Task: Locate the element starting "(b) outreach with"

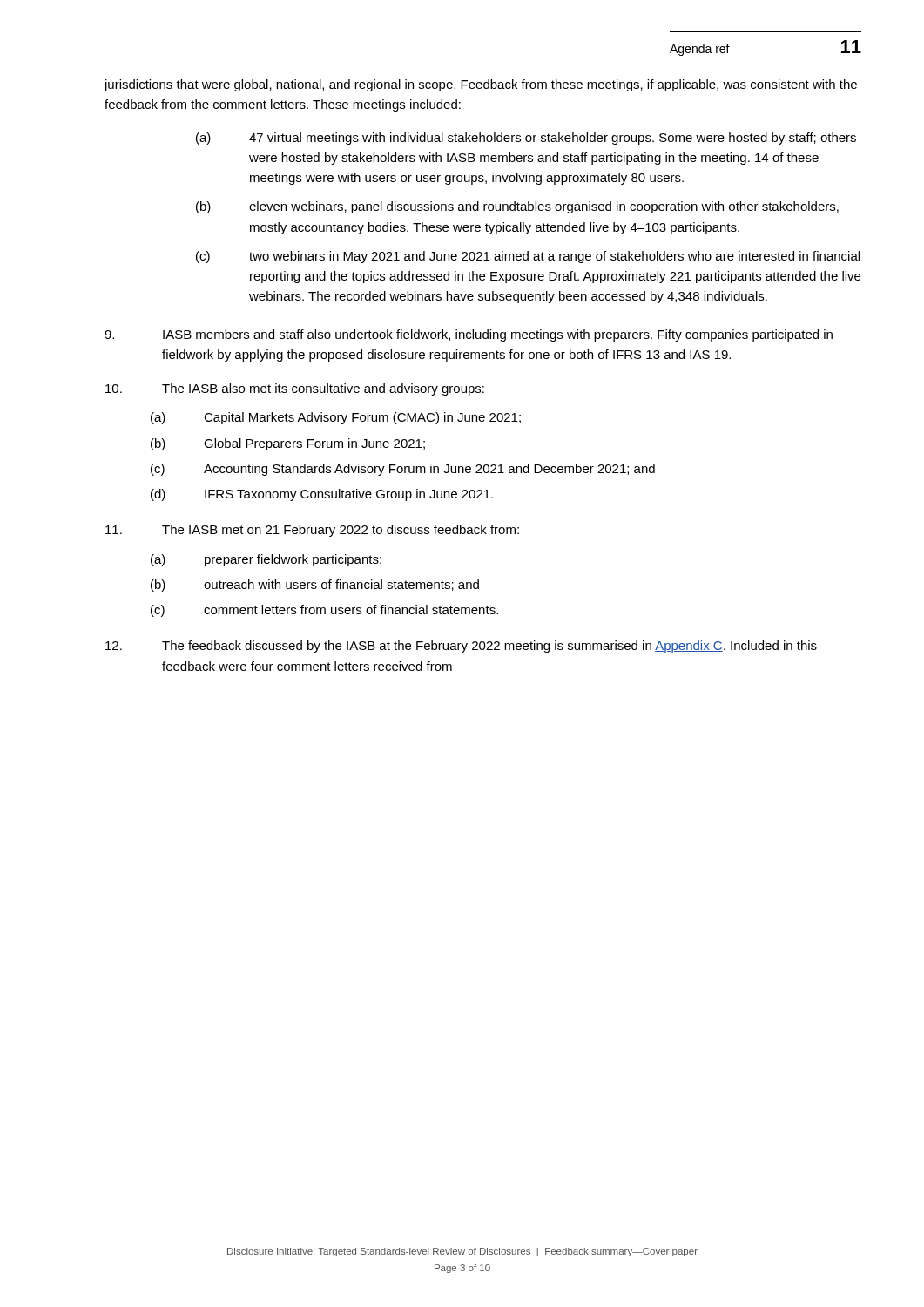Action: 483,584
